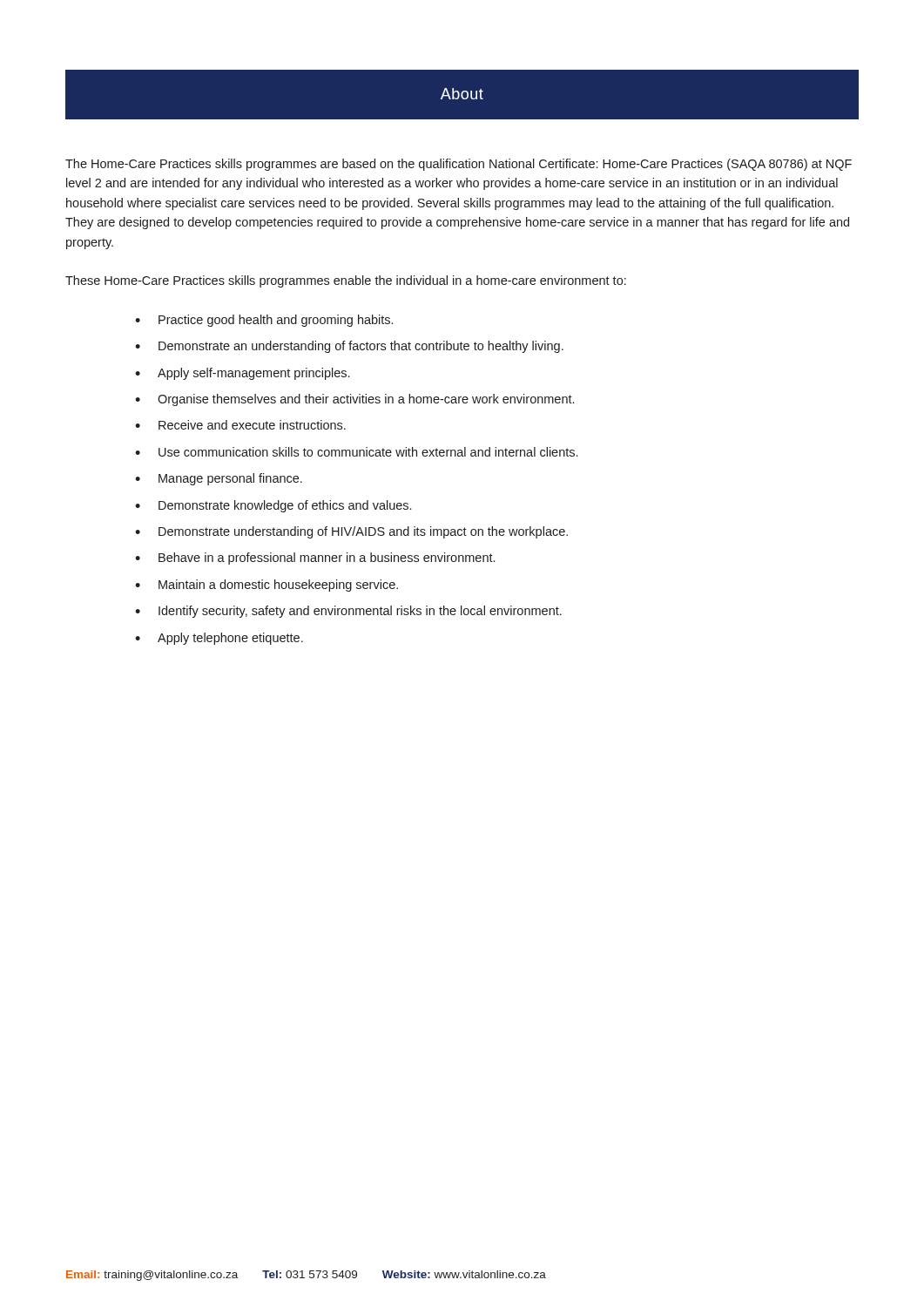This screenshot has height=1307, width=924.
Task: Select the text starting "The Home-Care Practices skills programmes are"
Action: tap(459, 203)
